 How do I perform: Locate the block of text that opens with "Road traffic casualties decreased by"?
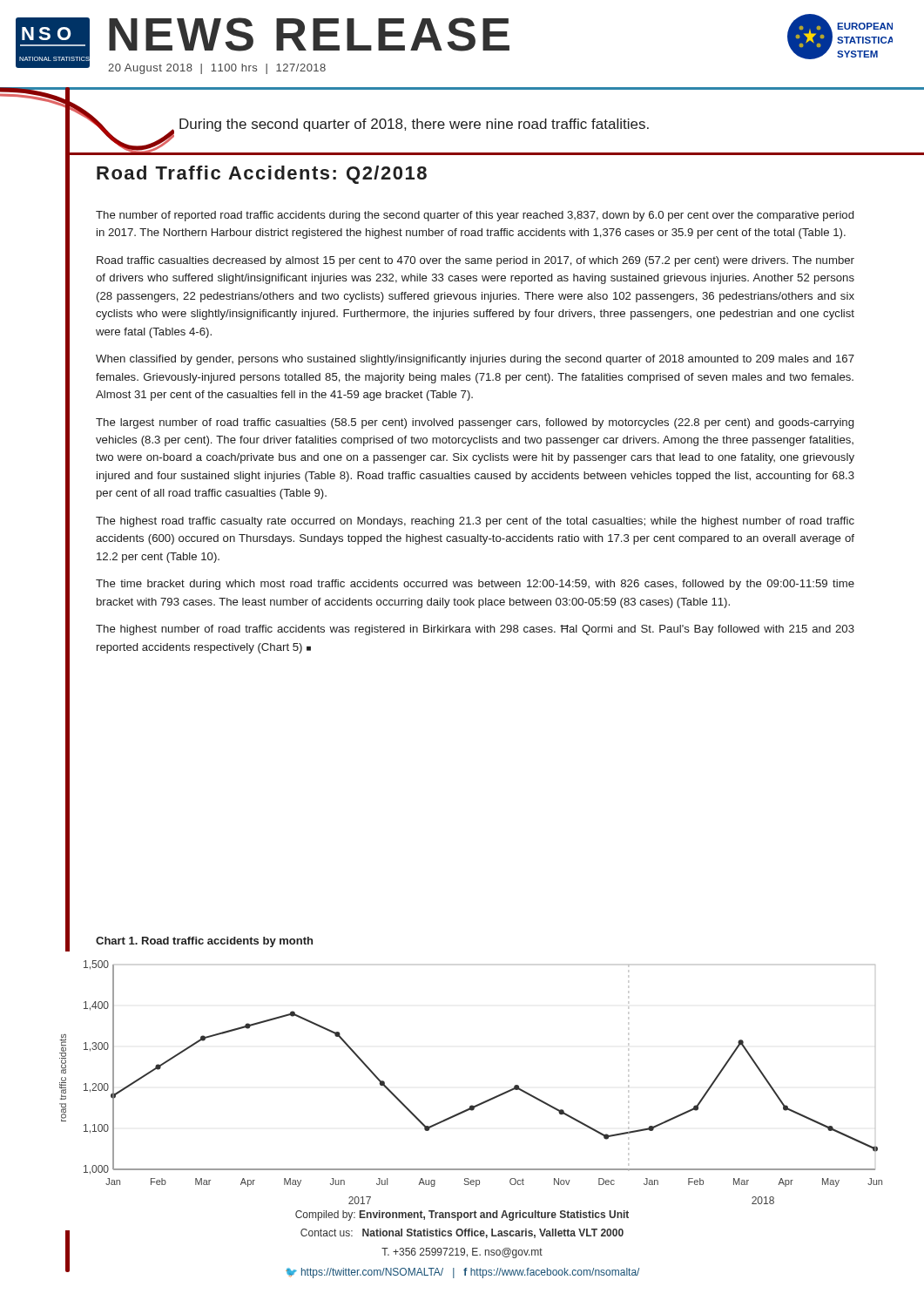475,296
